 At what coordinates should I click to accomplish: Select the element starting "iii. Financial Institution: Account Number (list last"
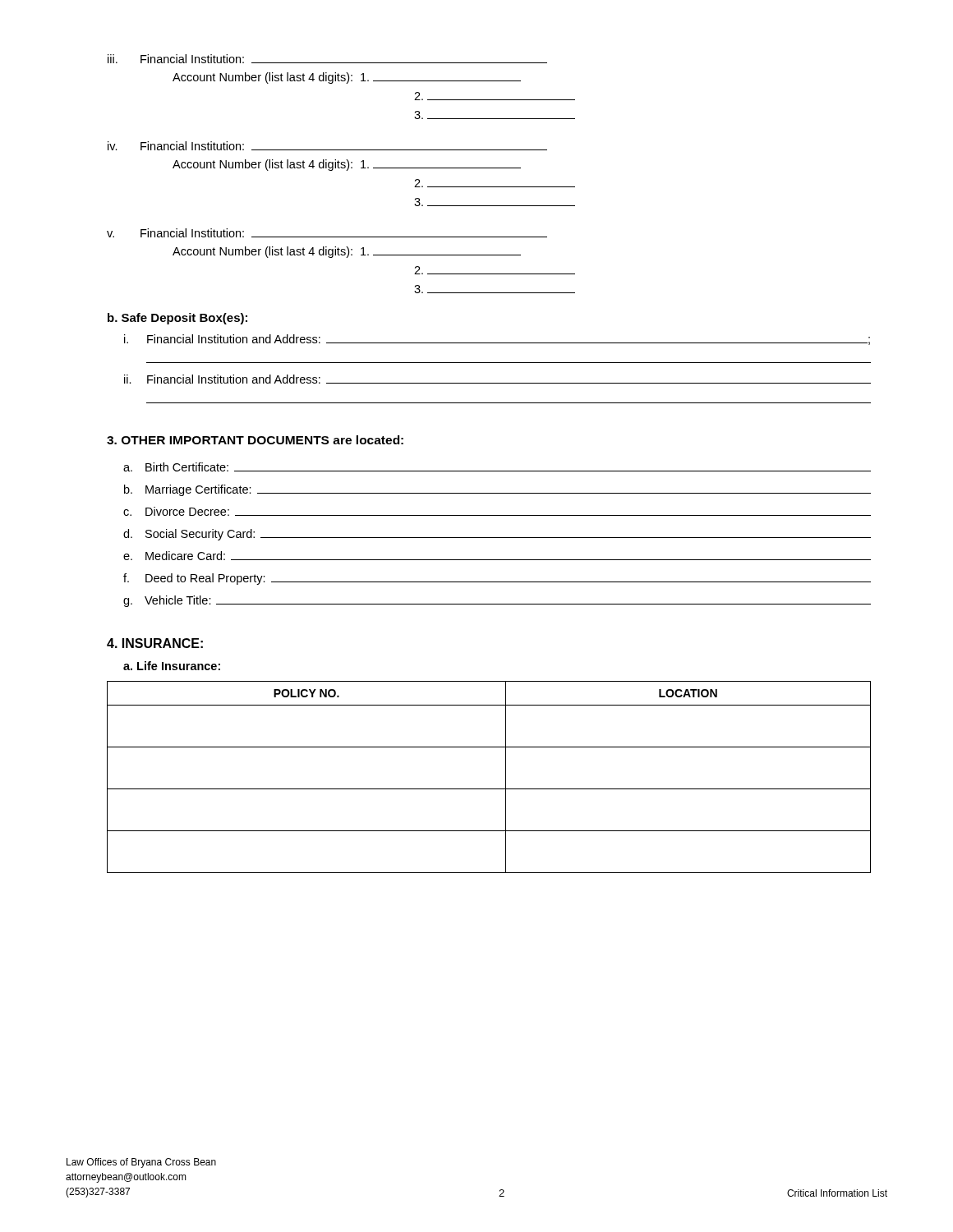(x=489, y=85)
